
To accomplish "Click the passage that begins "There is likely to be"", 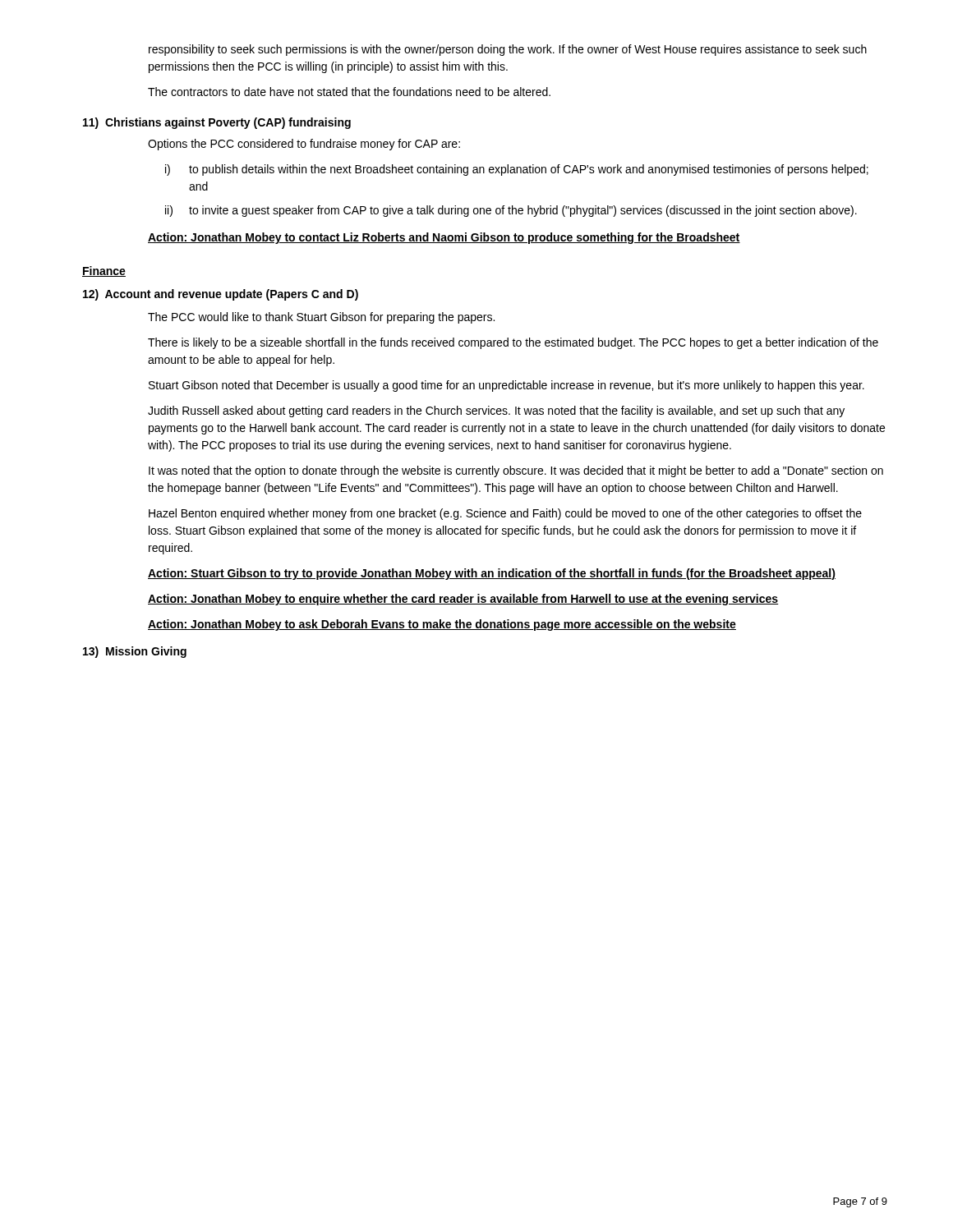I will (x=518, y=351).
